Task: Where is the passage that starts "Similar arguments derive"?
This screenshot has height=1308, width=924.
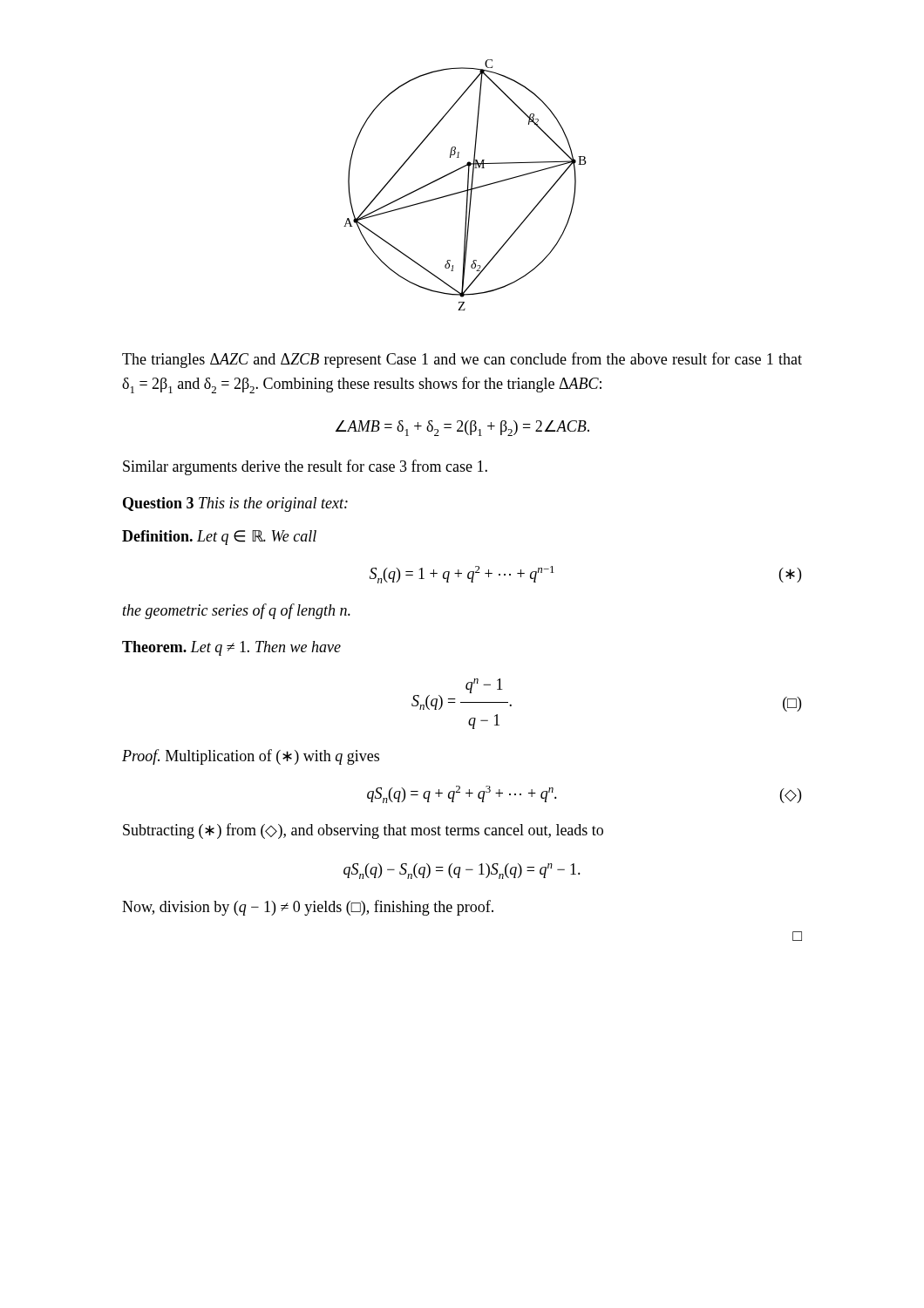Action: click(x=305, y=467)
